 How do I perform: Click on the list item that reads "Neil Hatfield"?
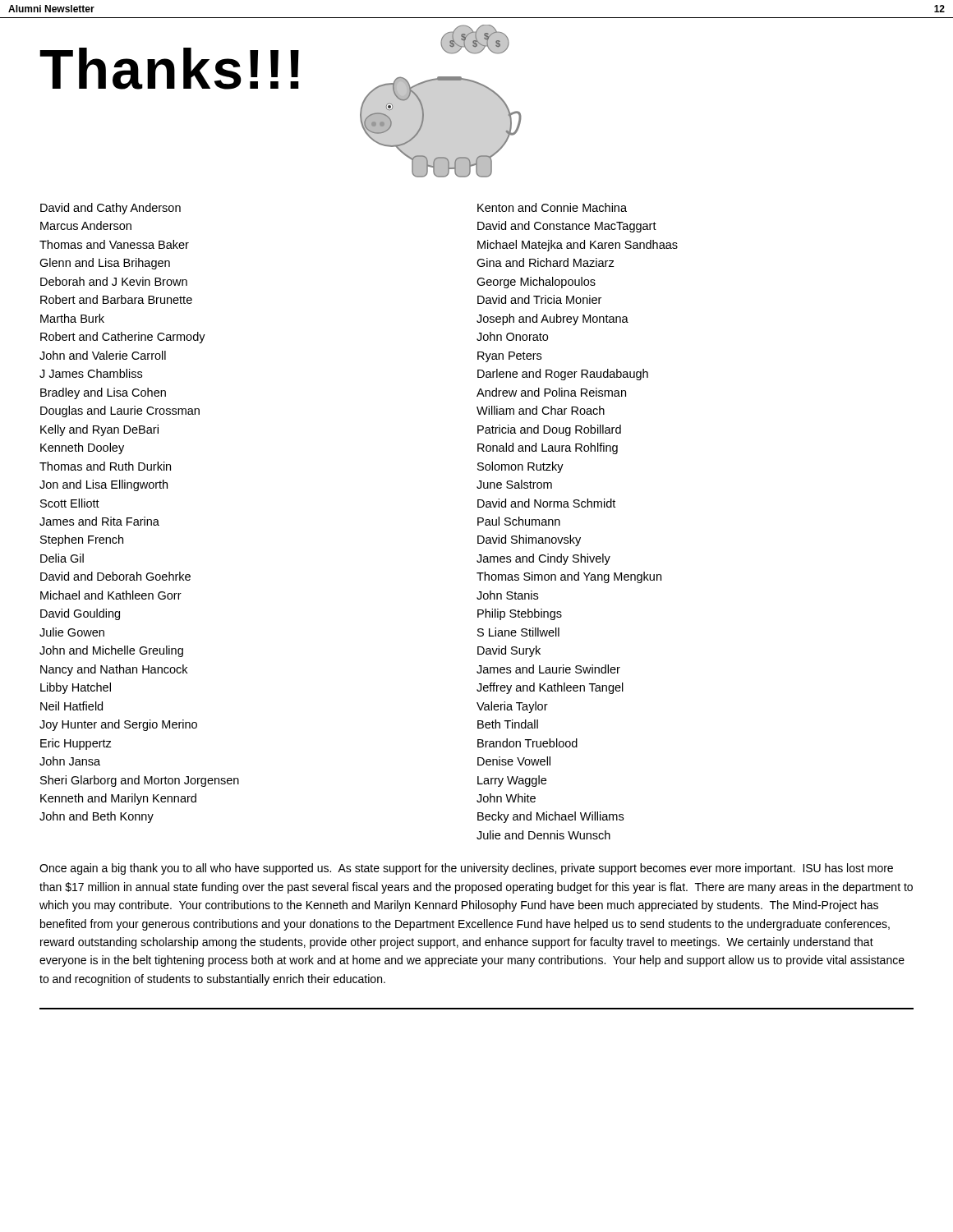pos(72,706)
